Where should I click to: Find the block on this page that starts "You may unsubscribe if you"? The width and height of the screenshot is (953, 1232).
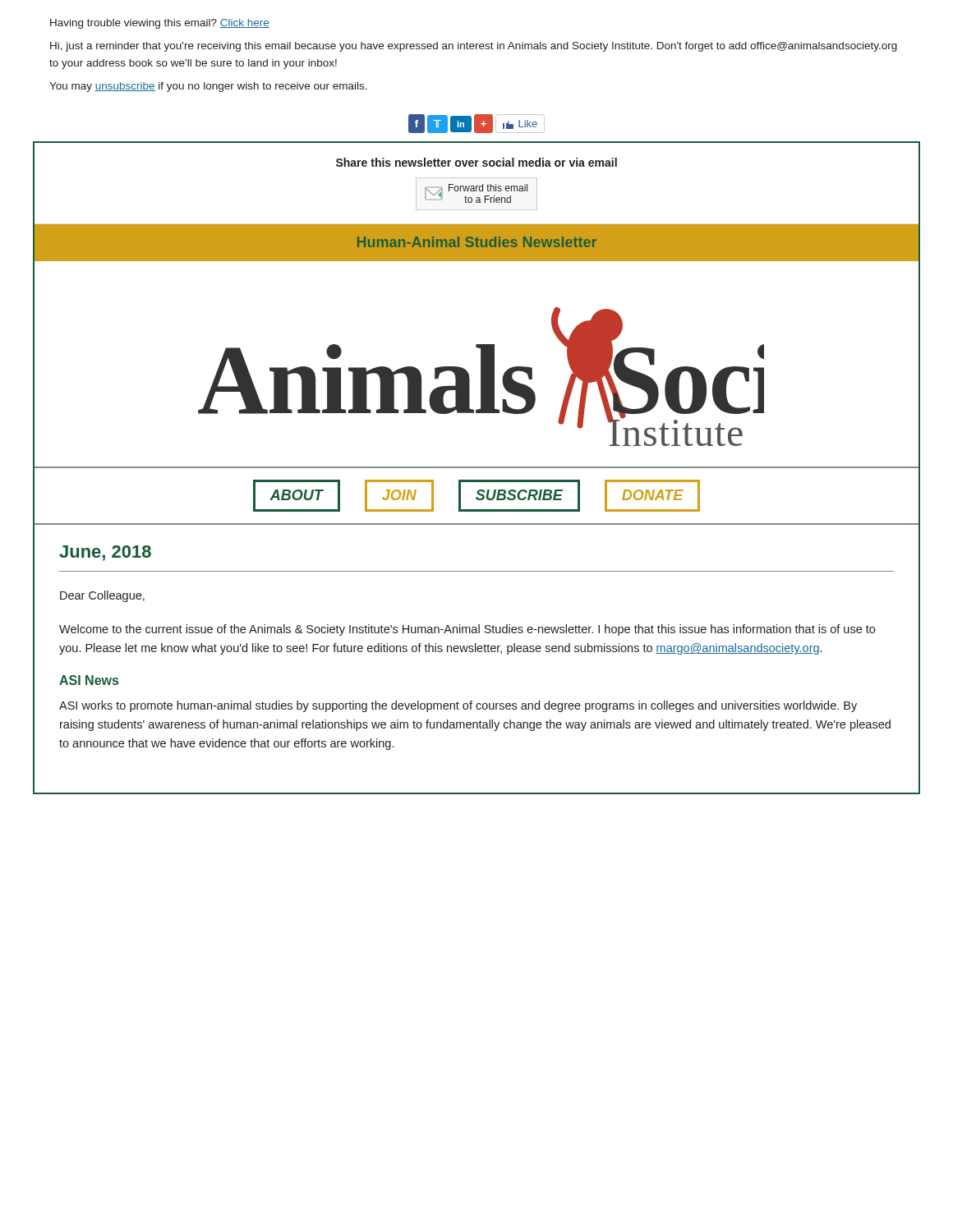pyautogui.click(x=208, y=87)
